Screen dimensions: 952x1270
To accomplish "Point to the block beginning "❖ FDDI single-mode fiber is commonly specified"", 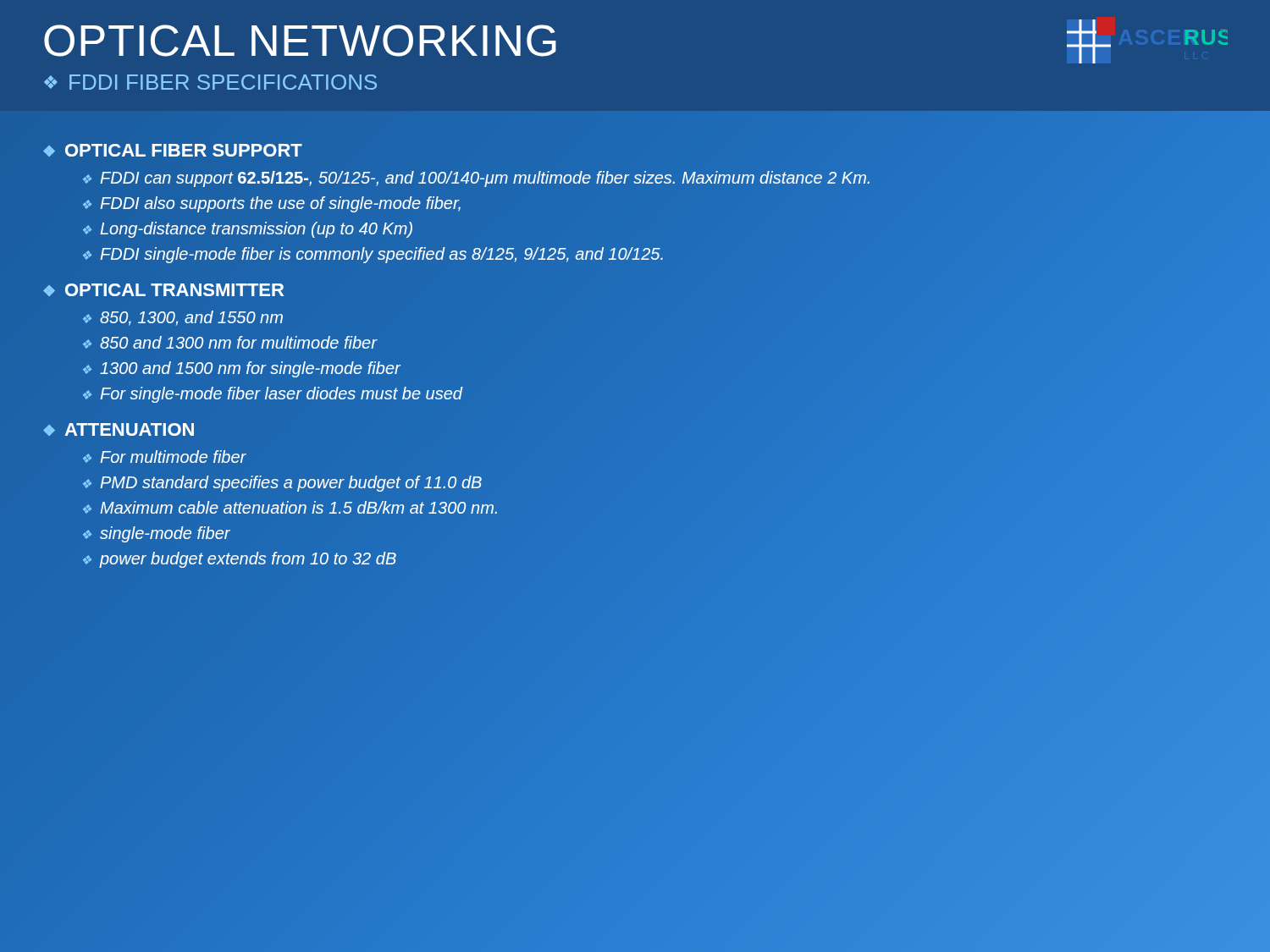I will (373, 254).
